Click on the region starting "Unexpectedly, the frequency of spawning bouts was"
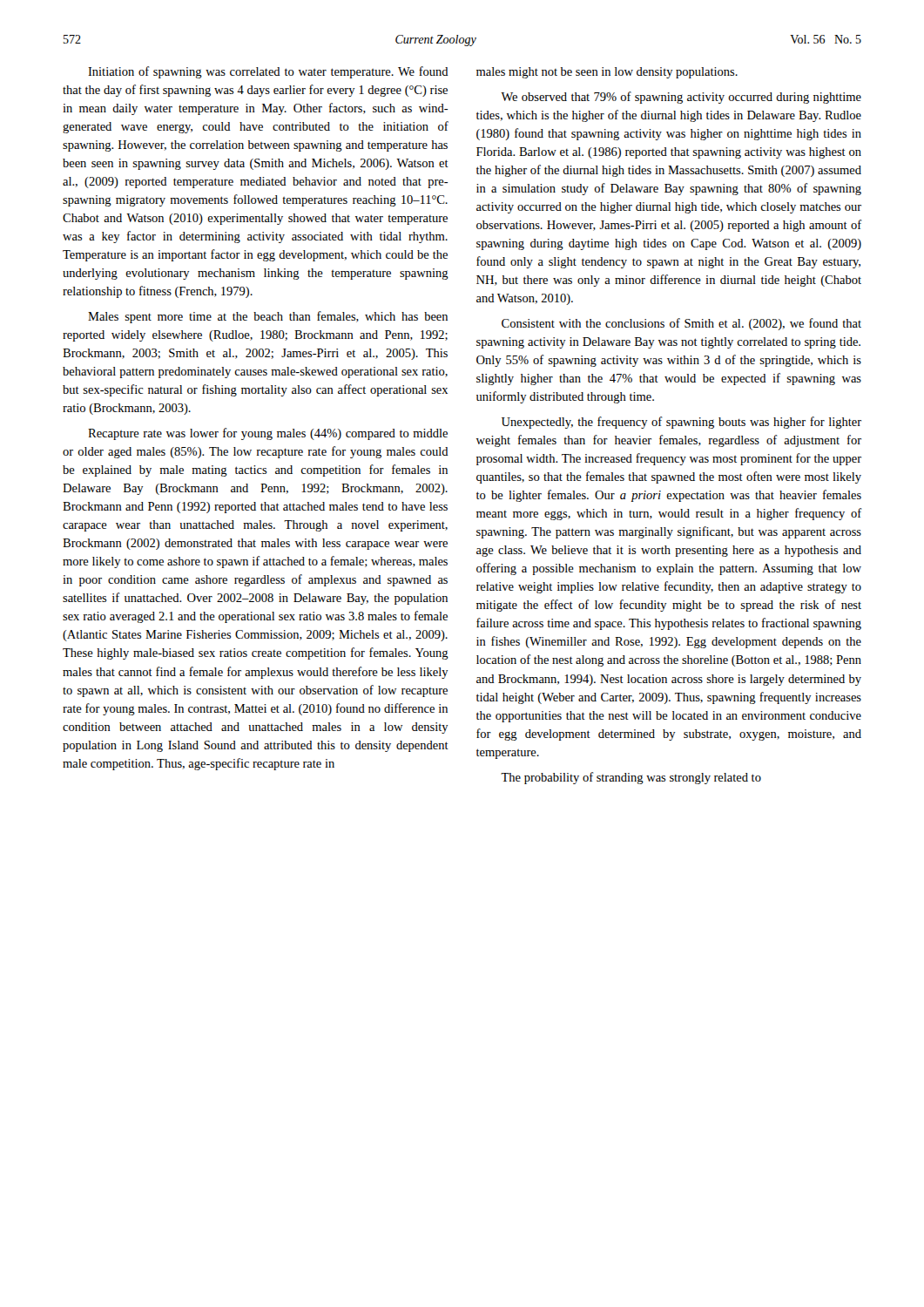The width and height of the screenshot is (924, 1307). 669,587
